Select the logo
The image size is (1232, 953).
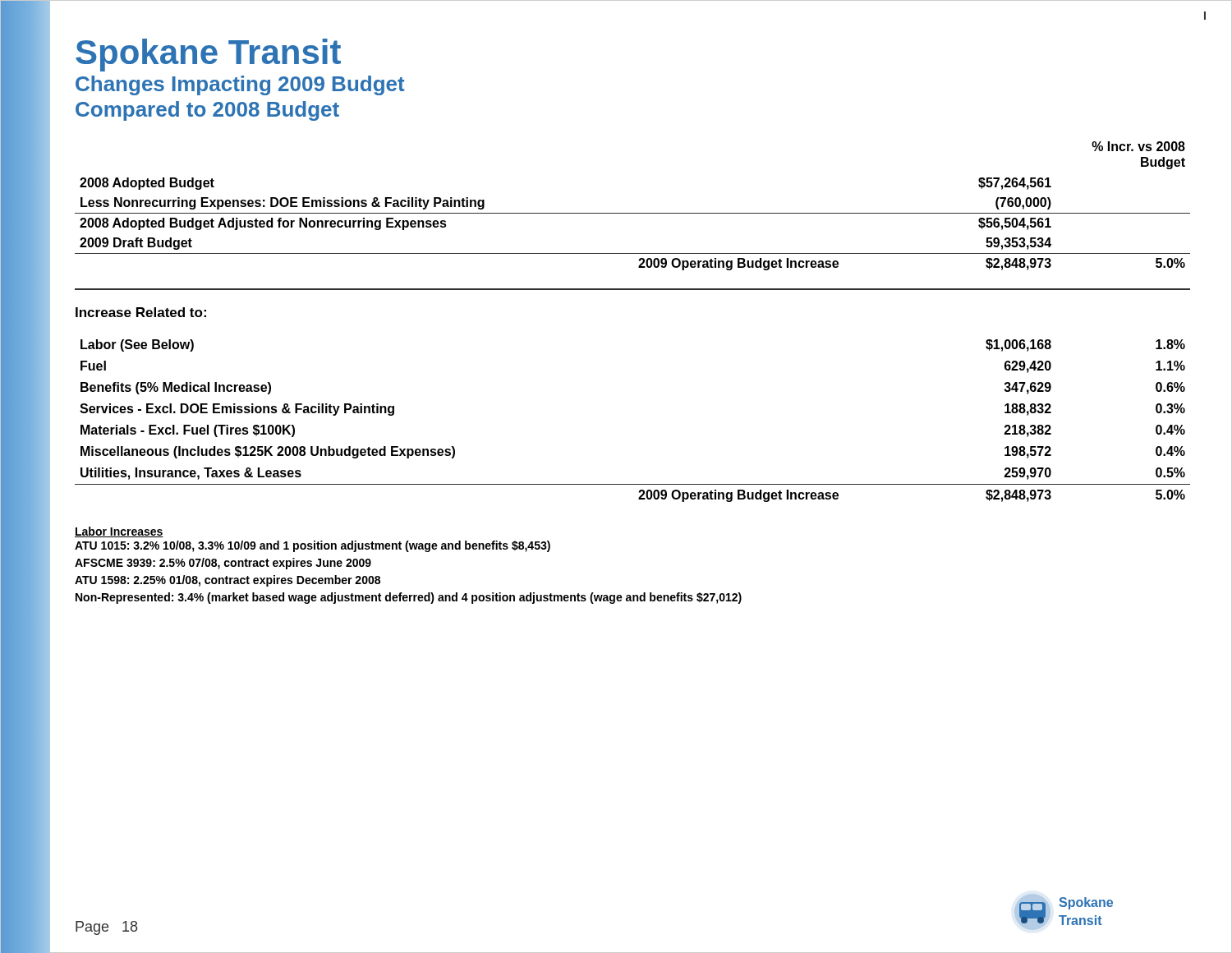(1100, 914)
